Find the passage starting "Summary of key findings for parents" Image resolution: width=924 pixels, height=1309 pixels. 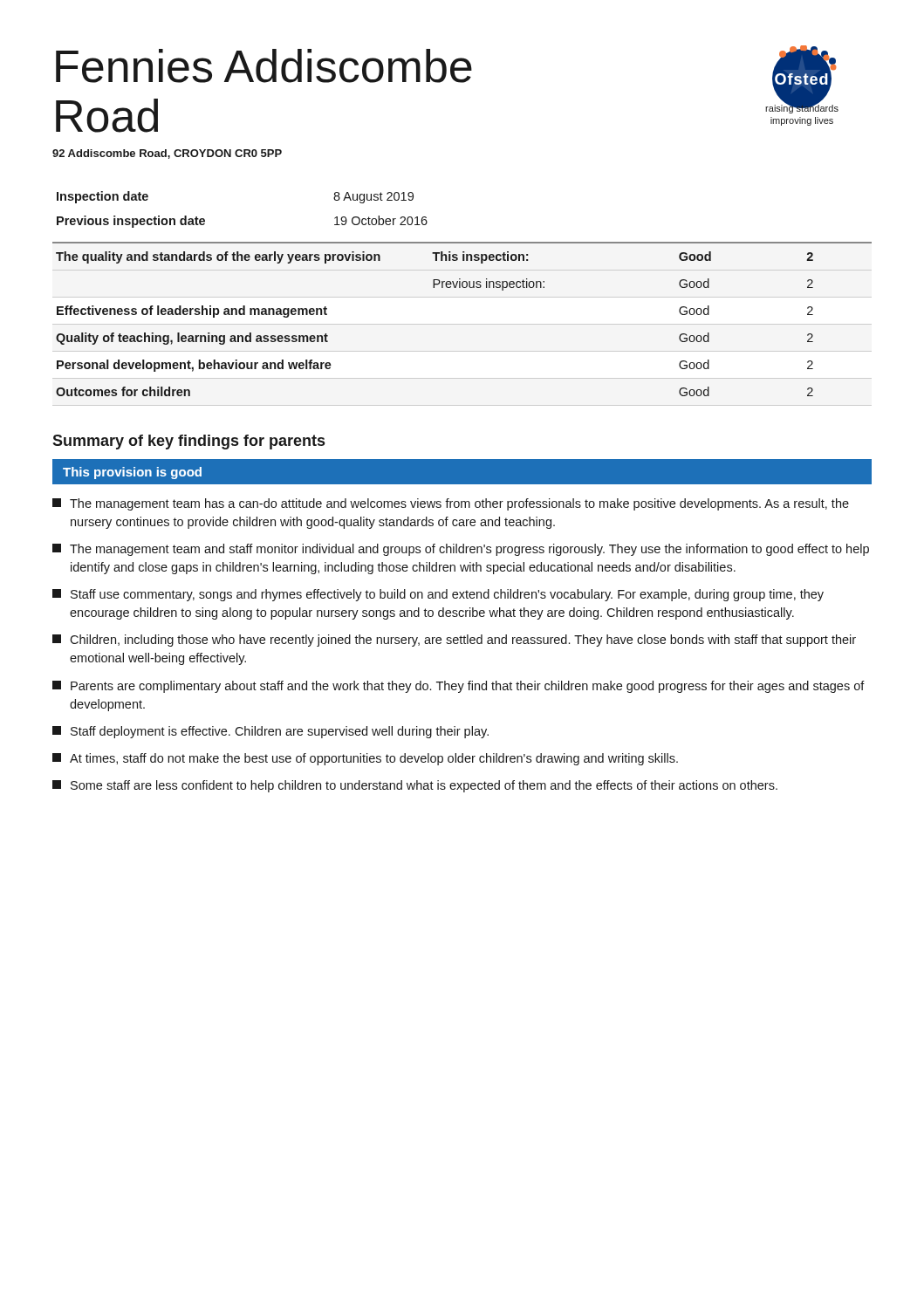[188, 442]
